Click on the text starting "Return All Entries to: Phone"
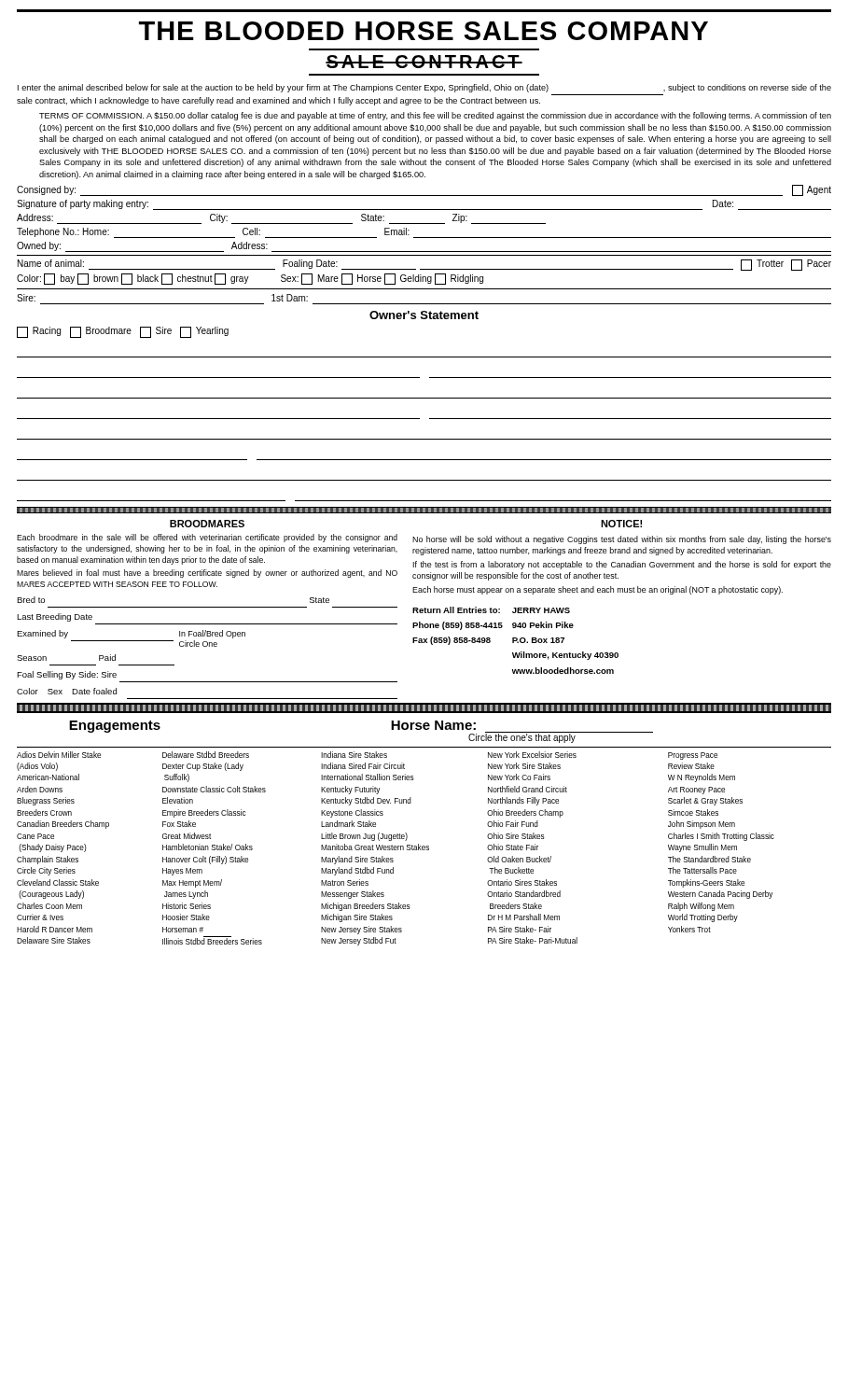 (x=458, y=625)
